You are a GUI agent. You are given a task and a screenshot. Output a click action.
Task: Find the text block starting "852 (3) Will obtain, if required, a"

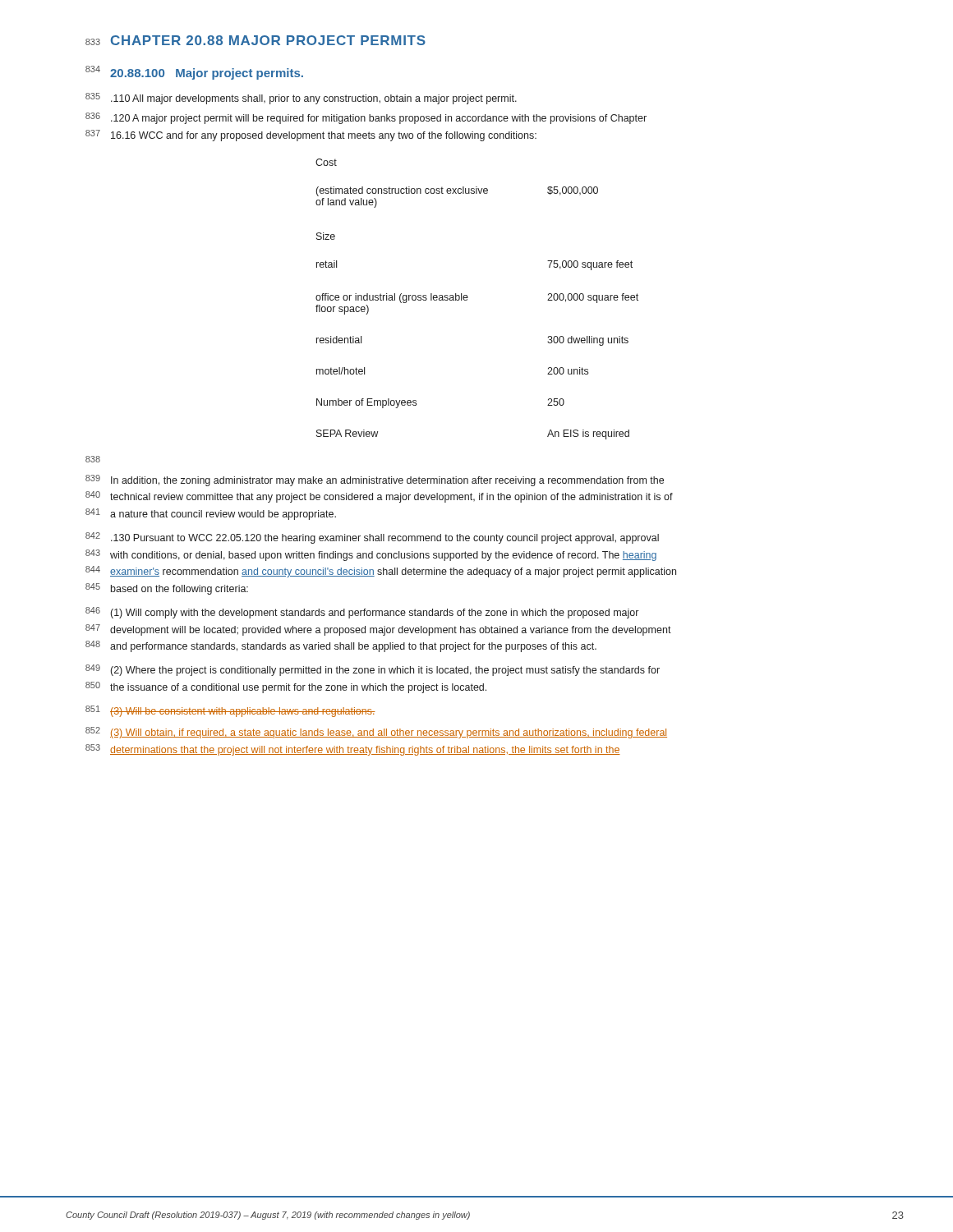point(485,733)
